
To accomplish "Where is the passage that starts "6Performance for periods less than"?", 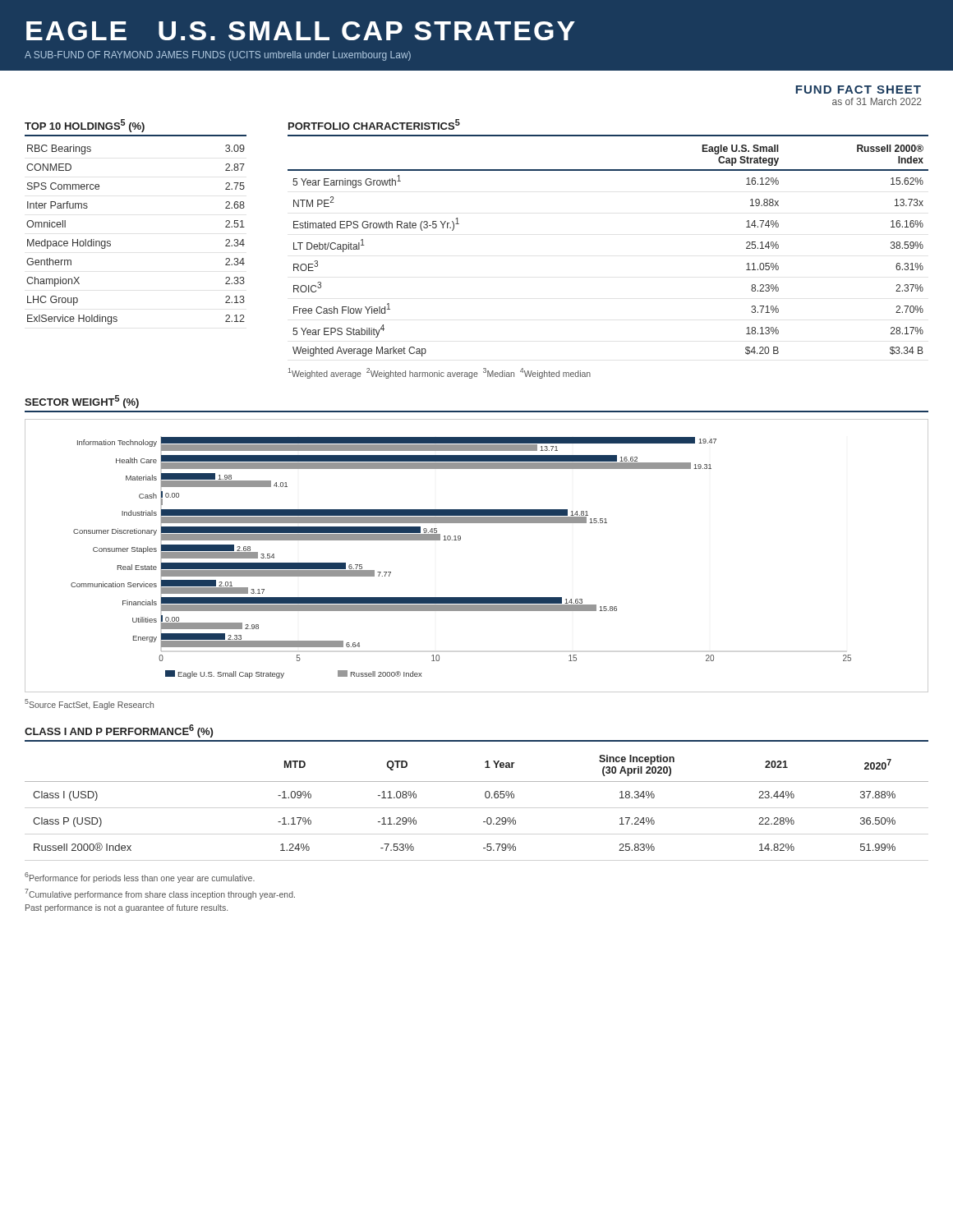I will (160, 892).
